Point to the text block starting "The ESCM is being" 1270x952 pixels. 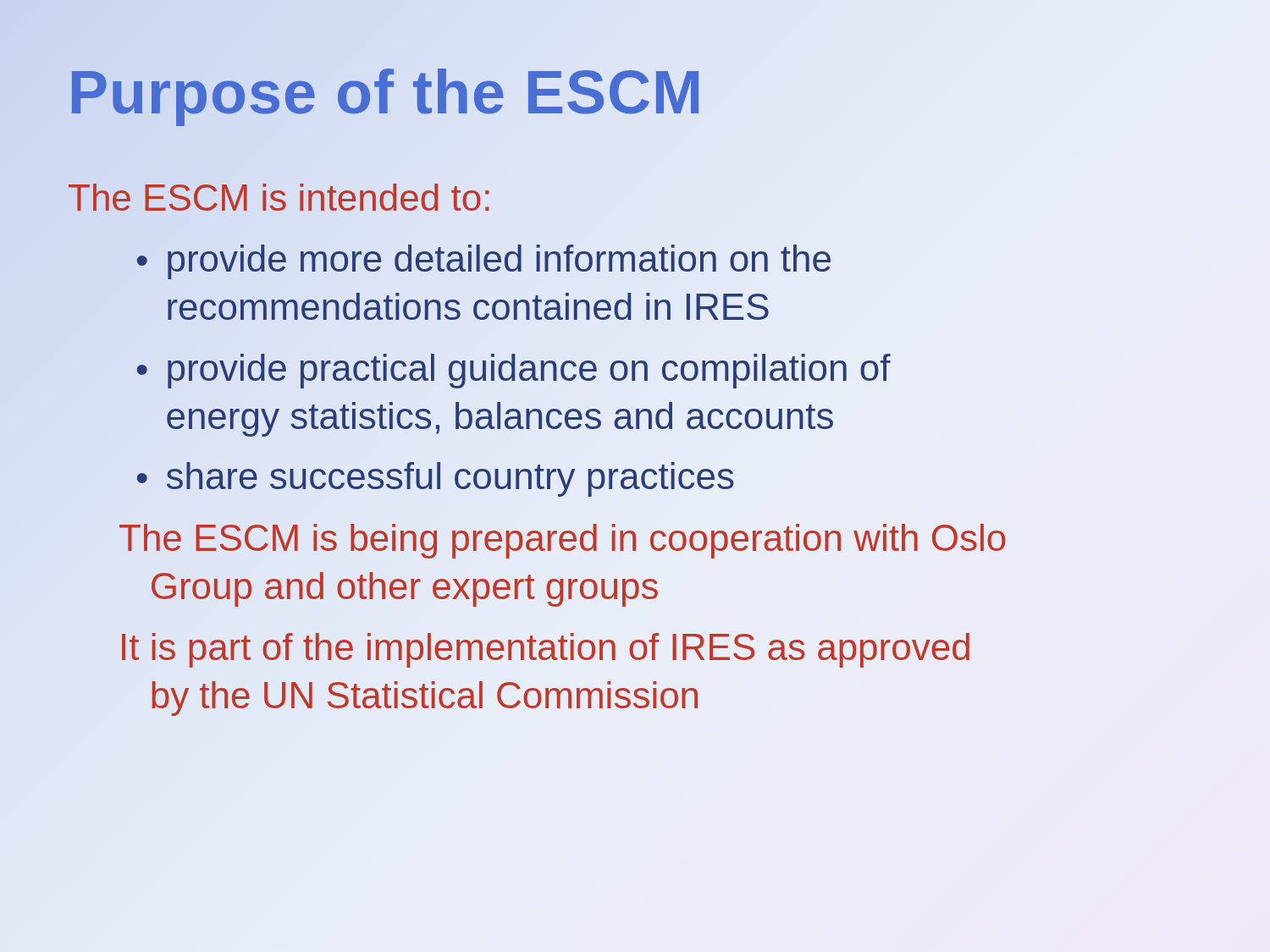tap(563, 562)
